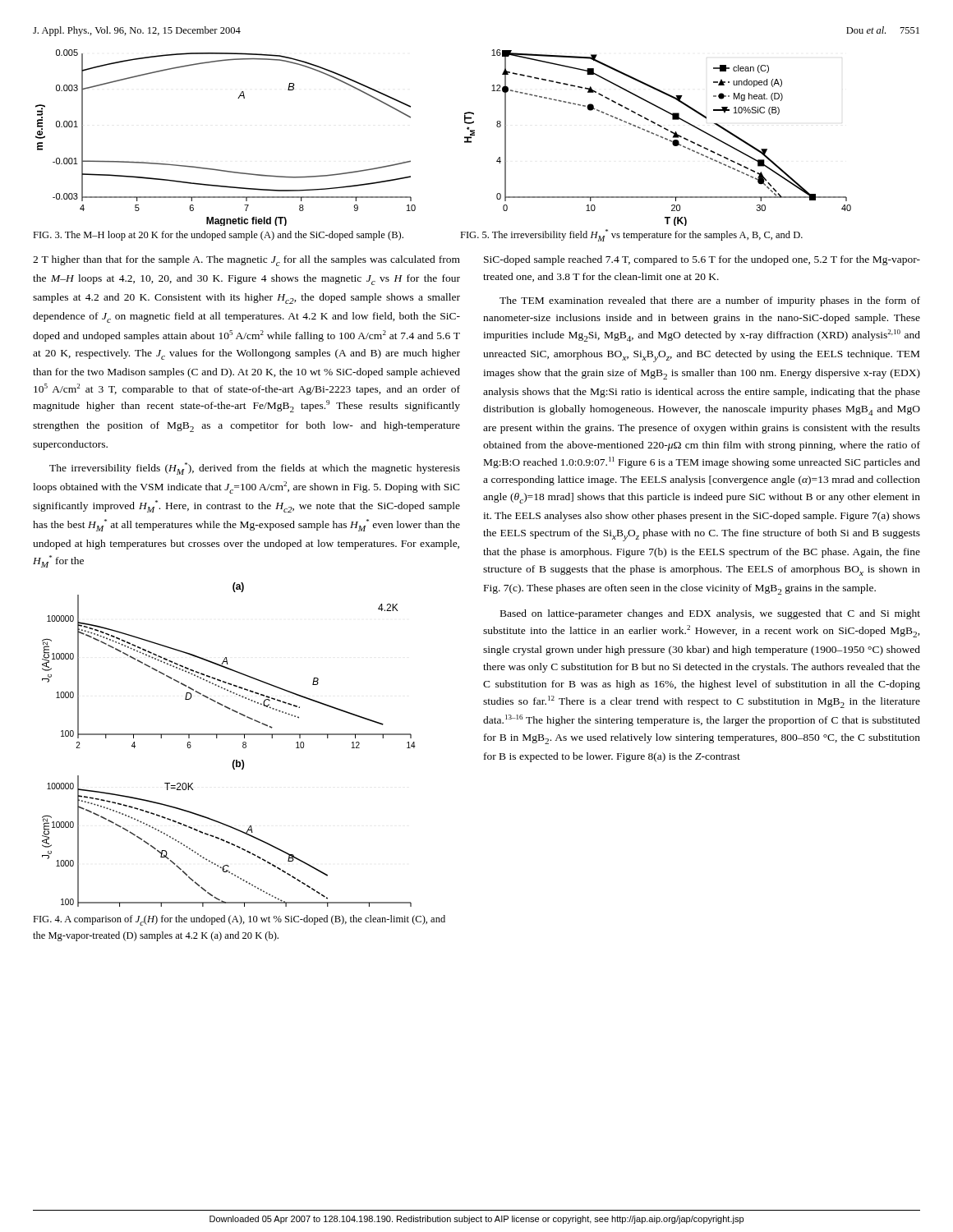Image resolution: width=953 pixels, height=1232 pixels.
Task: Select the passage starting "2 T higher than that for the sample"
Action: [246, 412]
